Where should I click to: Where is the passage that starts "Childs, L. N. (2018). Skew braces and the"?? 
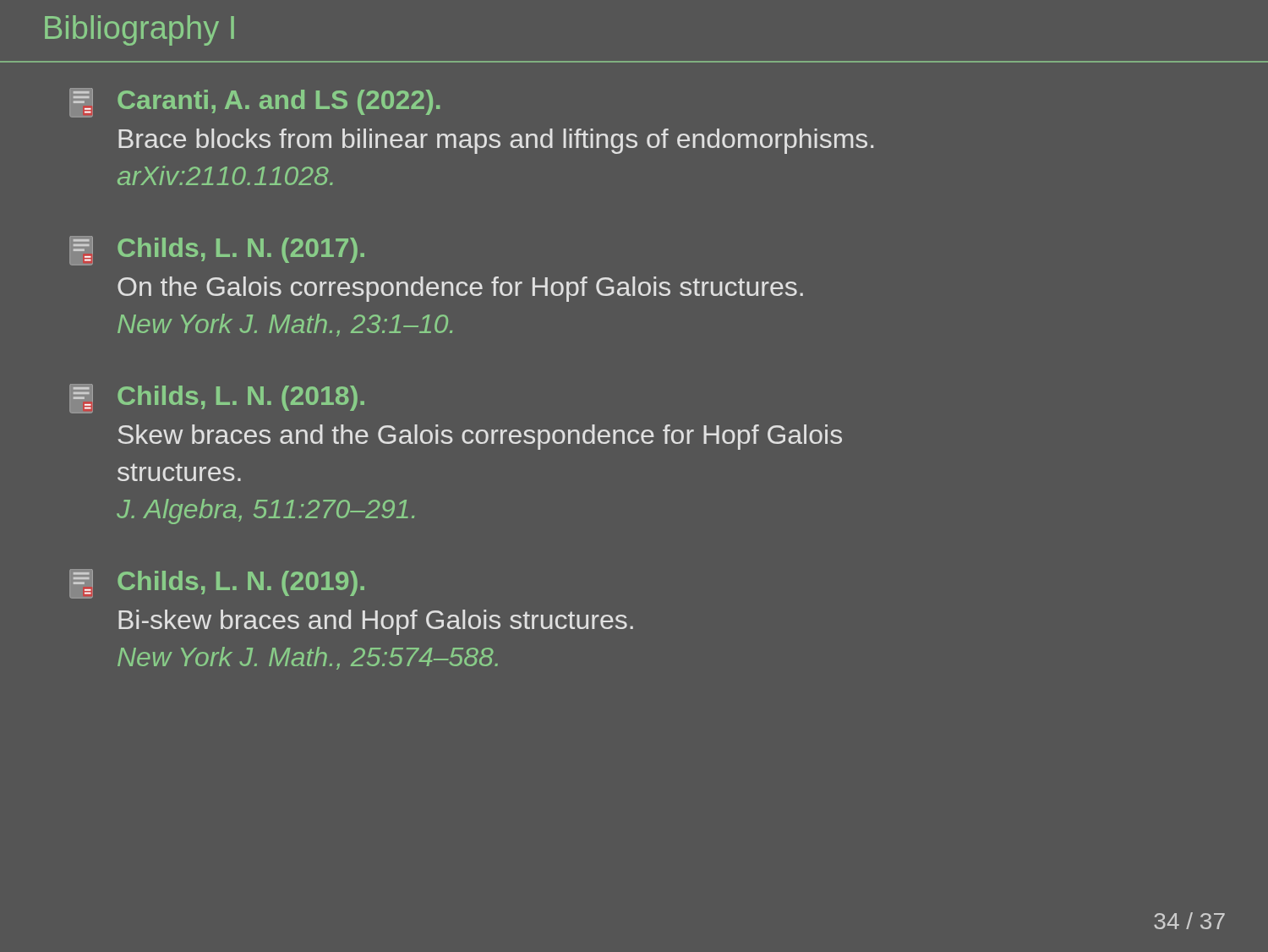coord(634,453)
